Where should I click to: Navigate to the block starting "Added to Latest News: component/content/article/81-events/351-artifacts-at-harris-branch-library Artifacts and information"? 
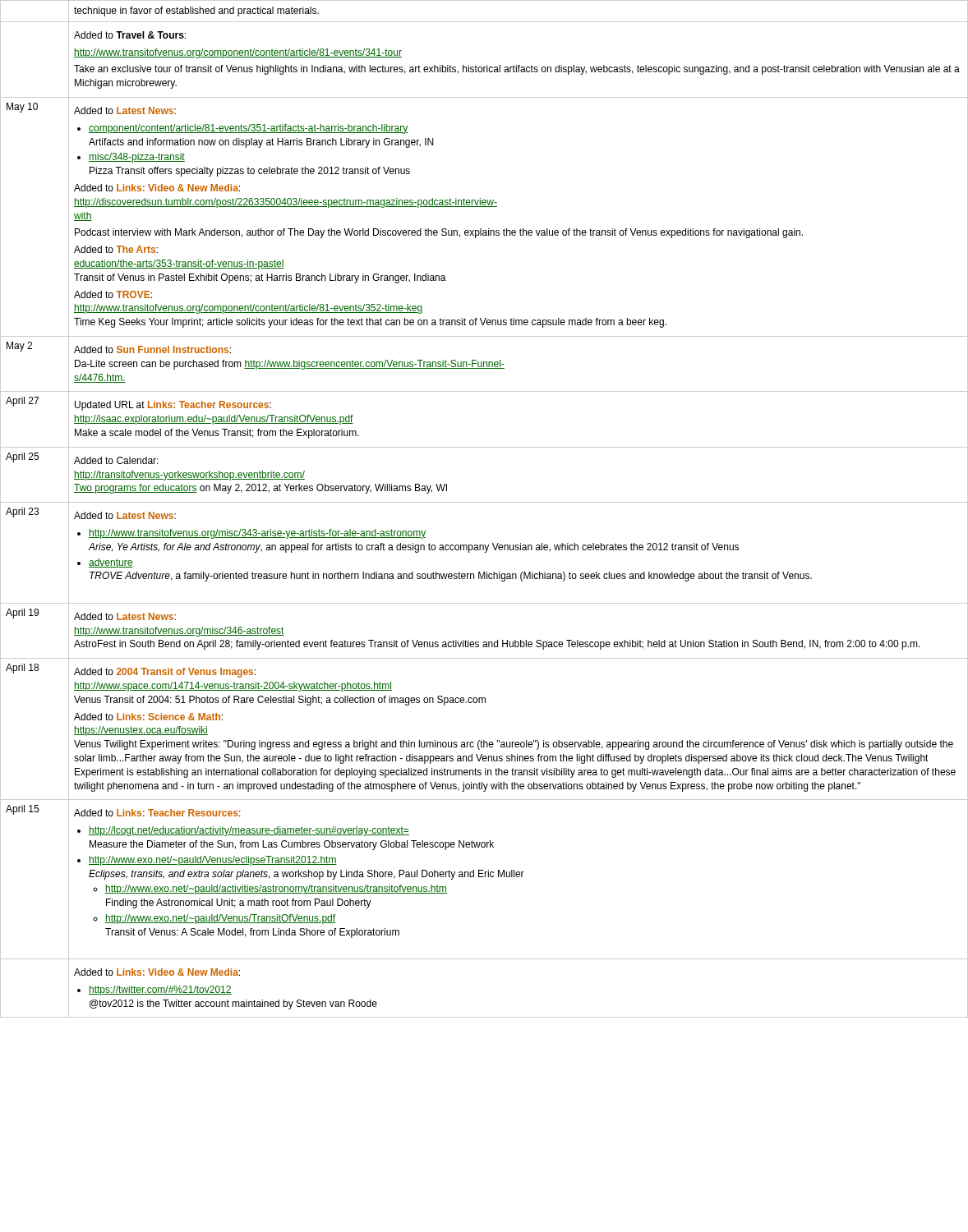(518, 217)
